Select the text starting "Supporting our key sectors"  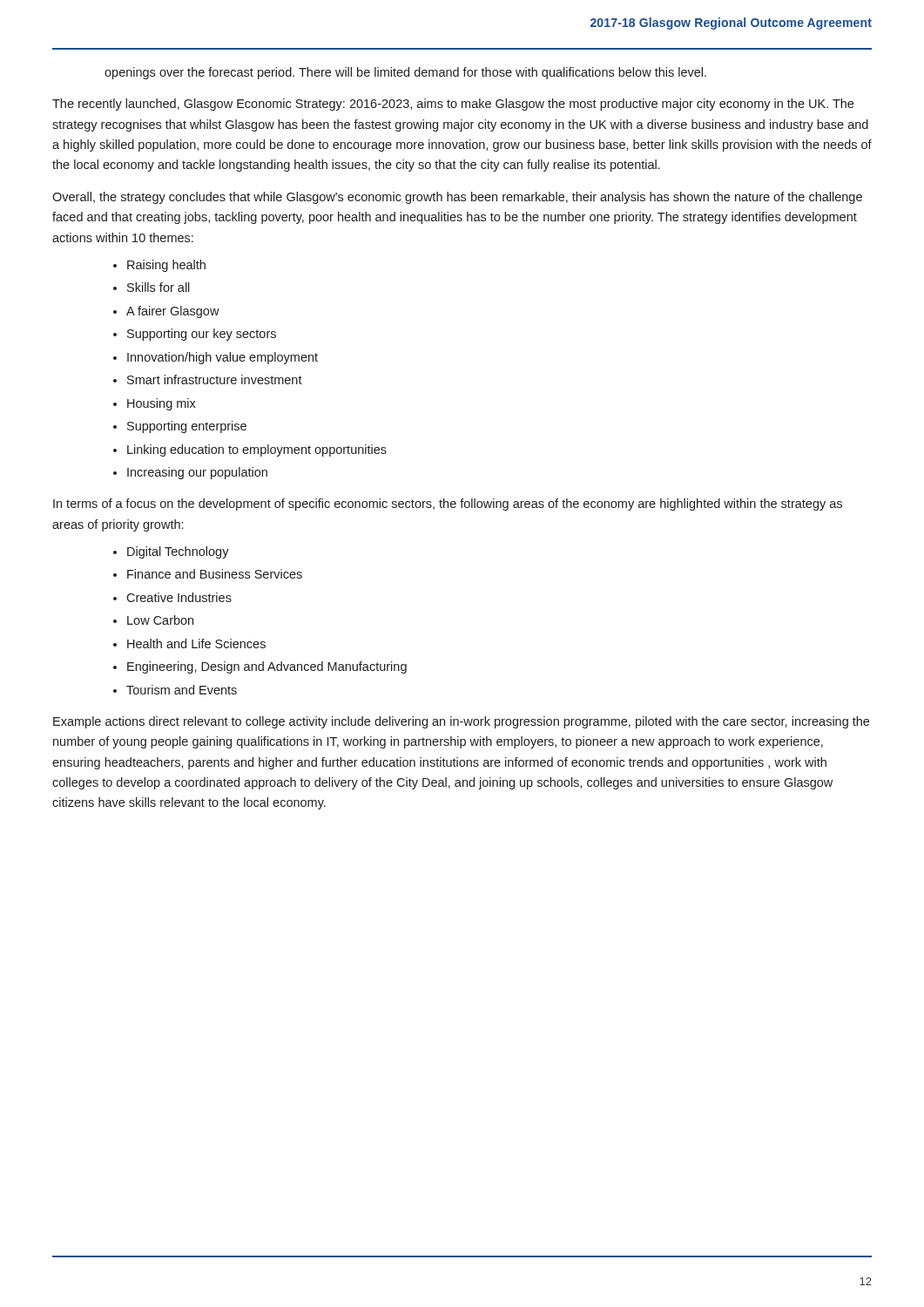click(x=201, y=334)
